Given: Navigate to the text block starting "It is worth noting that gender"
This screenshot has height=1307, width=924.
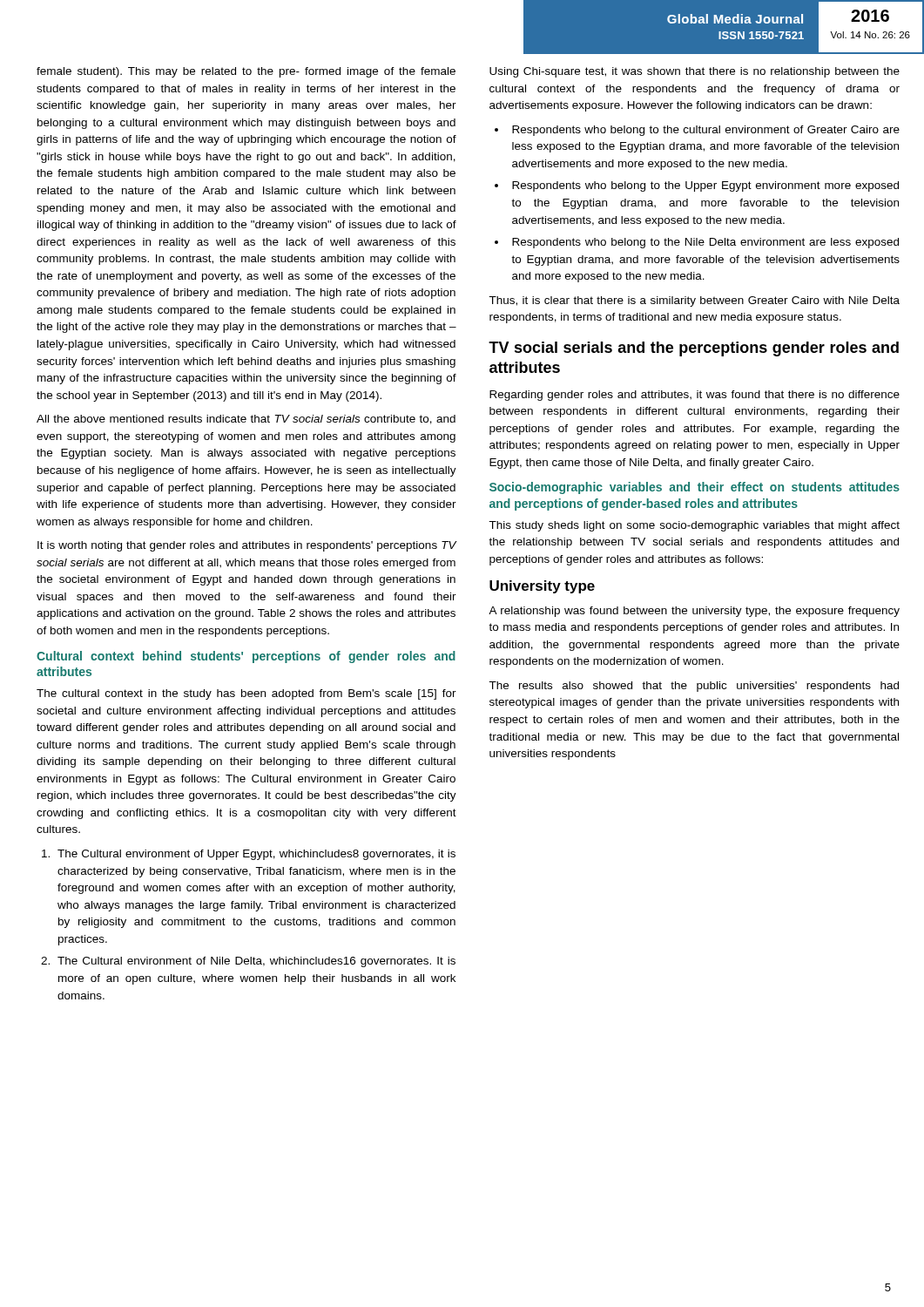Looking at the screenshot, I should (x=246, y=588).
